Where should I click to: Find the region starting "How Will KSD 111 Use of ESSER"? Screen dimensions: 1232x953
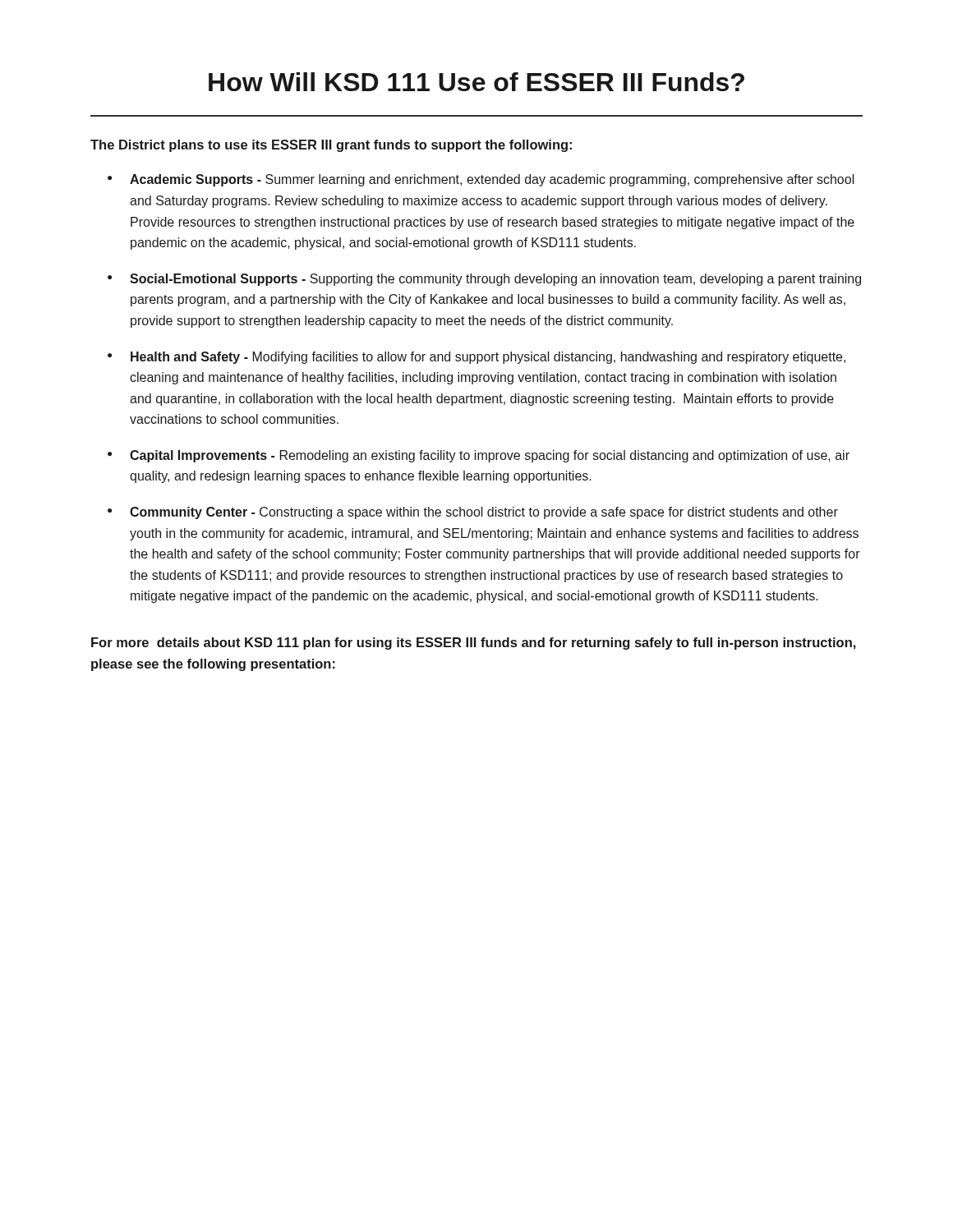(x=476, y=83)
